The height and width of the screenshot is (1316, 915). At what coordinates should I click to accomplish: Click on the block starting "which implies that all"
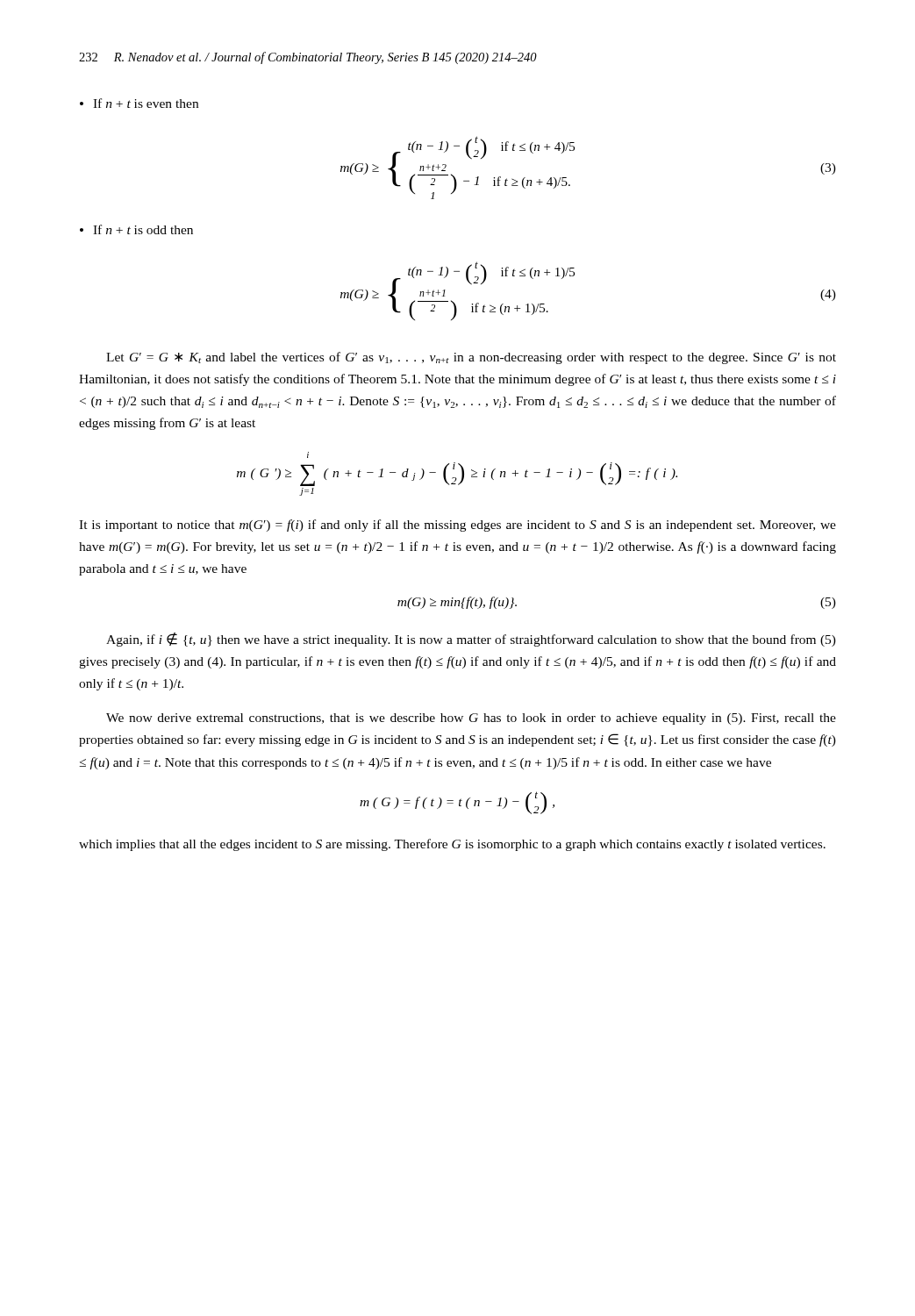pos(453,843)
